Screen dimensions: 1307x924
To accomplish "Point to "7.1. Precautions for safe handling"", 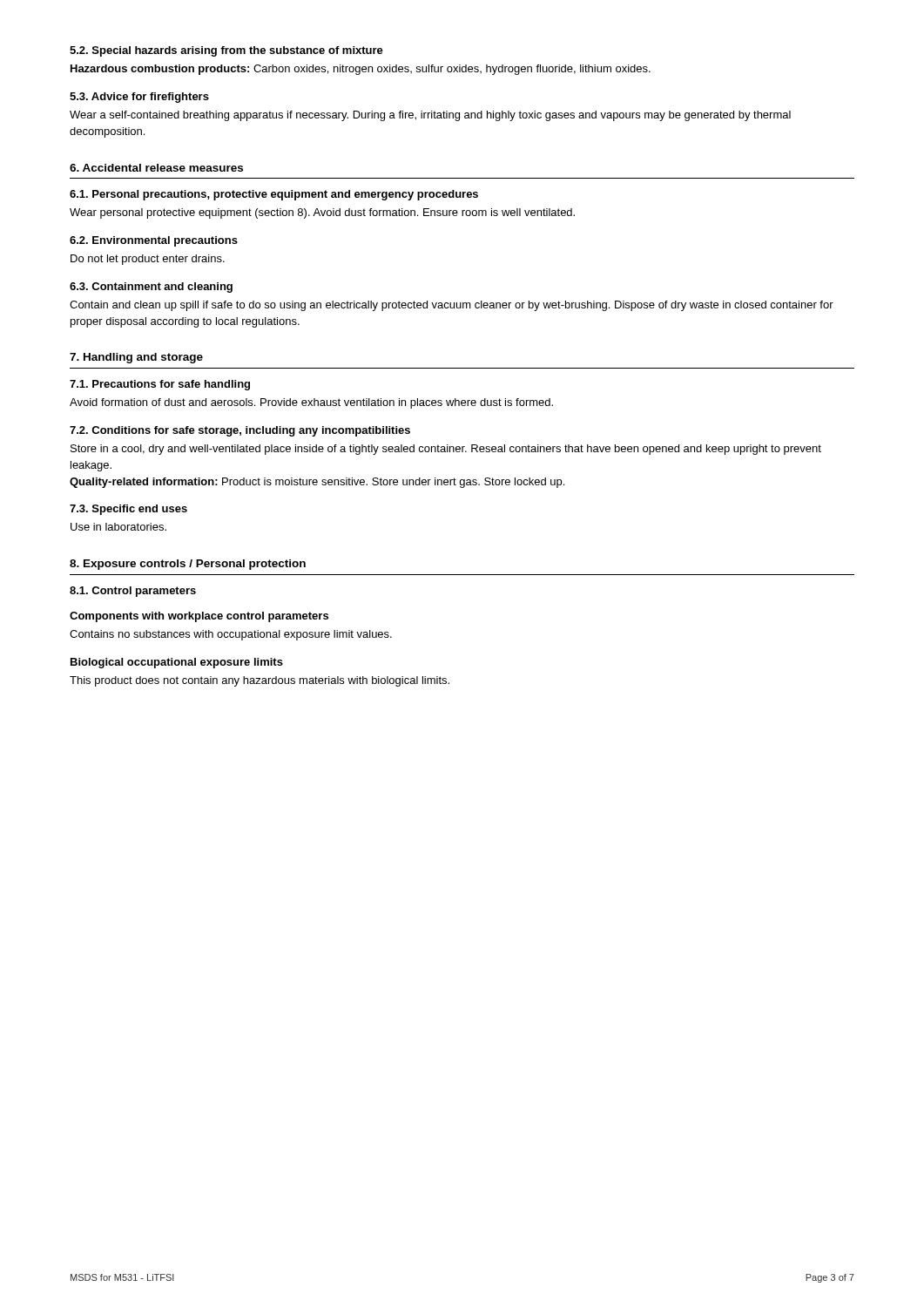I will 160,385.
